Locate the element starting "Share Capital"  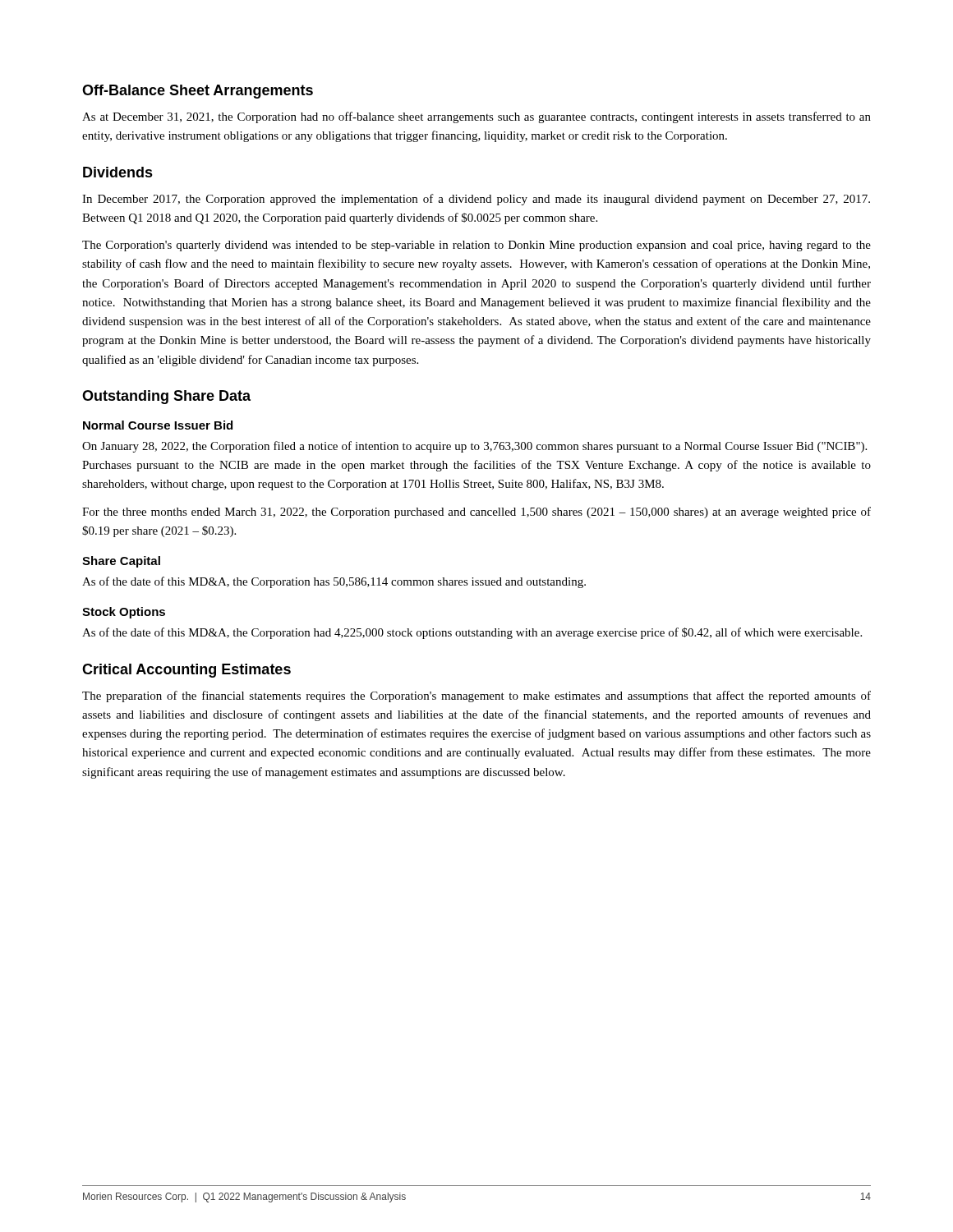(x=122, y=561)
